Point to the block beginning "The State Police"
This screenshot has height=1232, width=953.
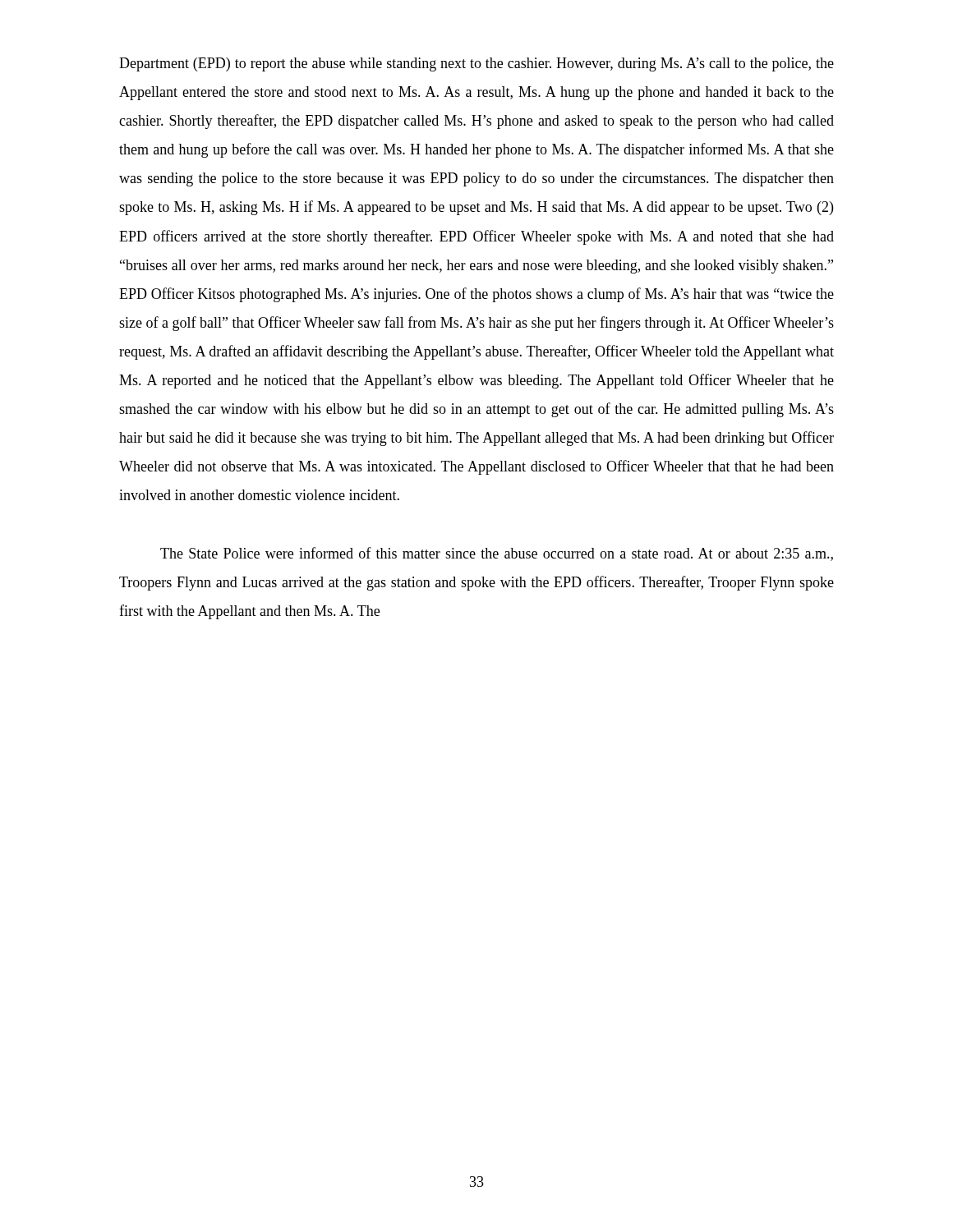pos(476,582)
